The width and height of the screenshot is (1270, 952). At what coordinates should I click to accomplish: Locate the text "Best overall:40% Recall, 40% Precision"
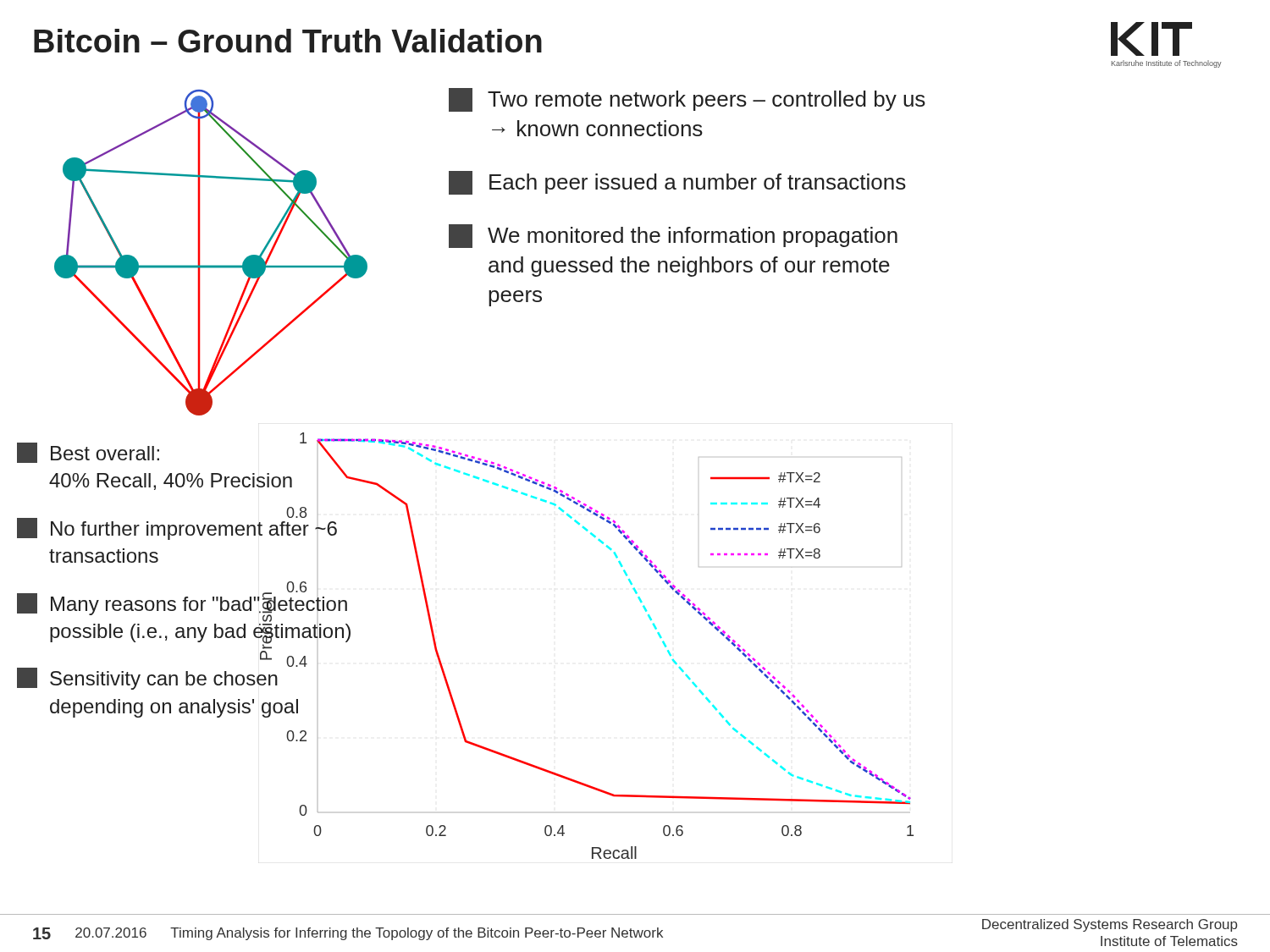[x=155, y=467]
